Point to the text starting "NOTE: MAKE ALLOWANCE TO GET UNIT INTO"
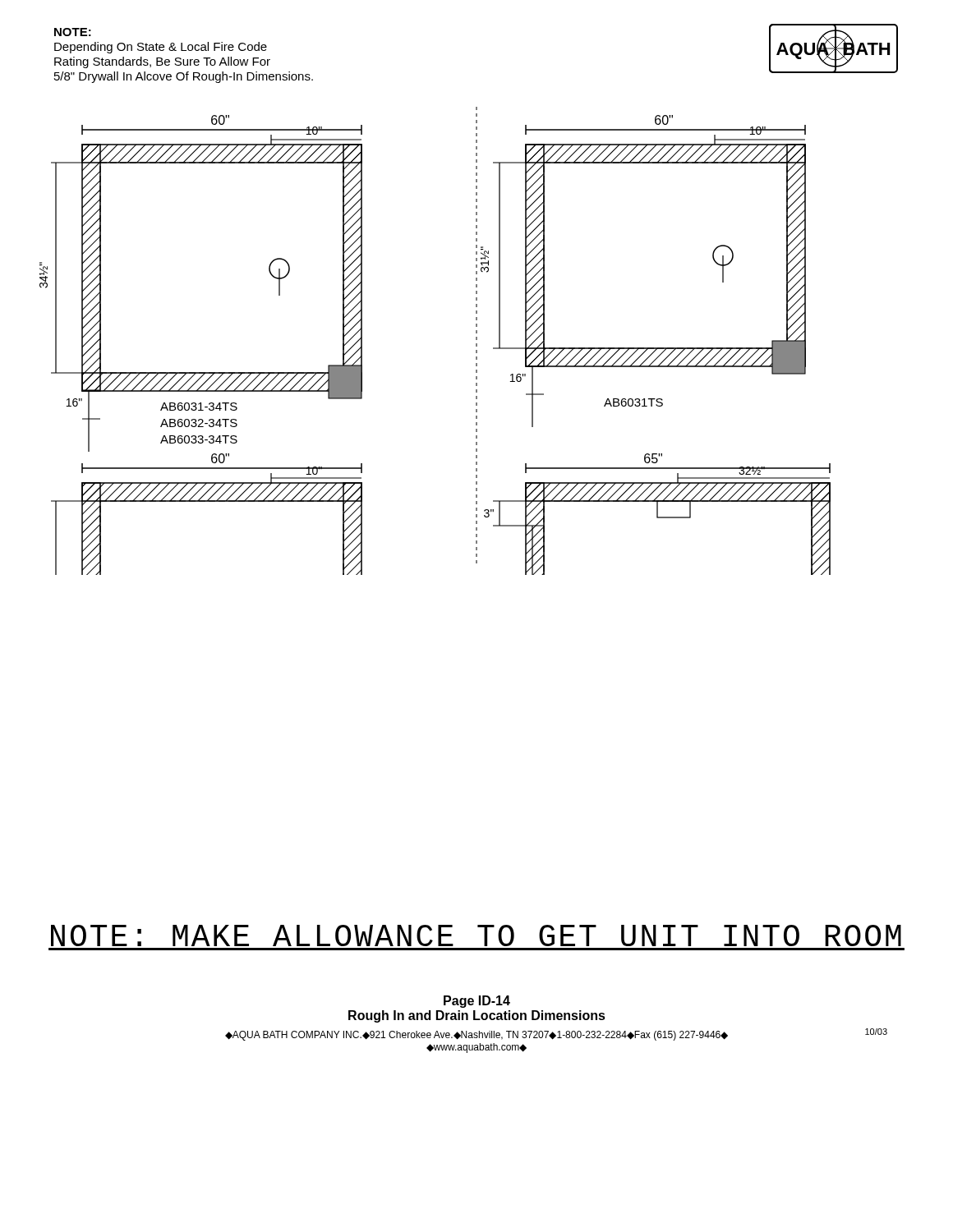Image resolution: width=953 pixels, height=1232 pixels. [x=476, y=938]
